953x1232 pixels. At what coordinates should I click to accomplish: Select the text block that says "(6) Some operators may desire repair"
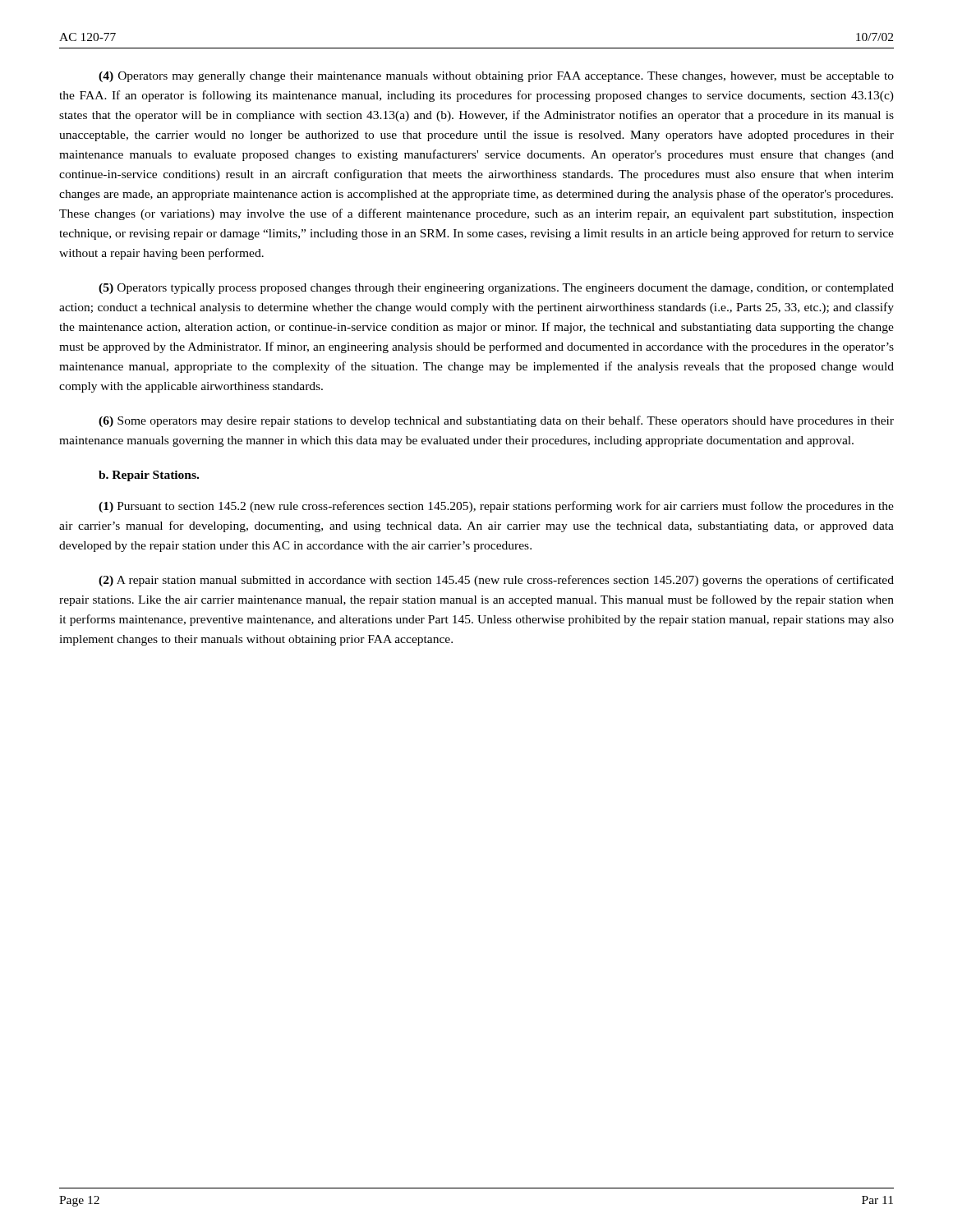(x=476, y=430)
